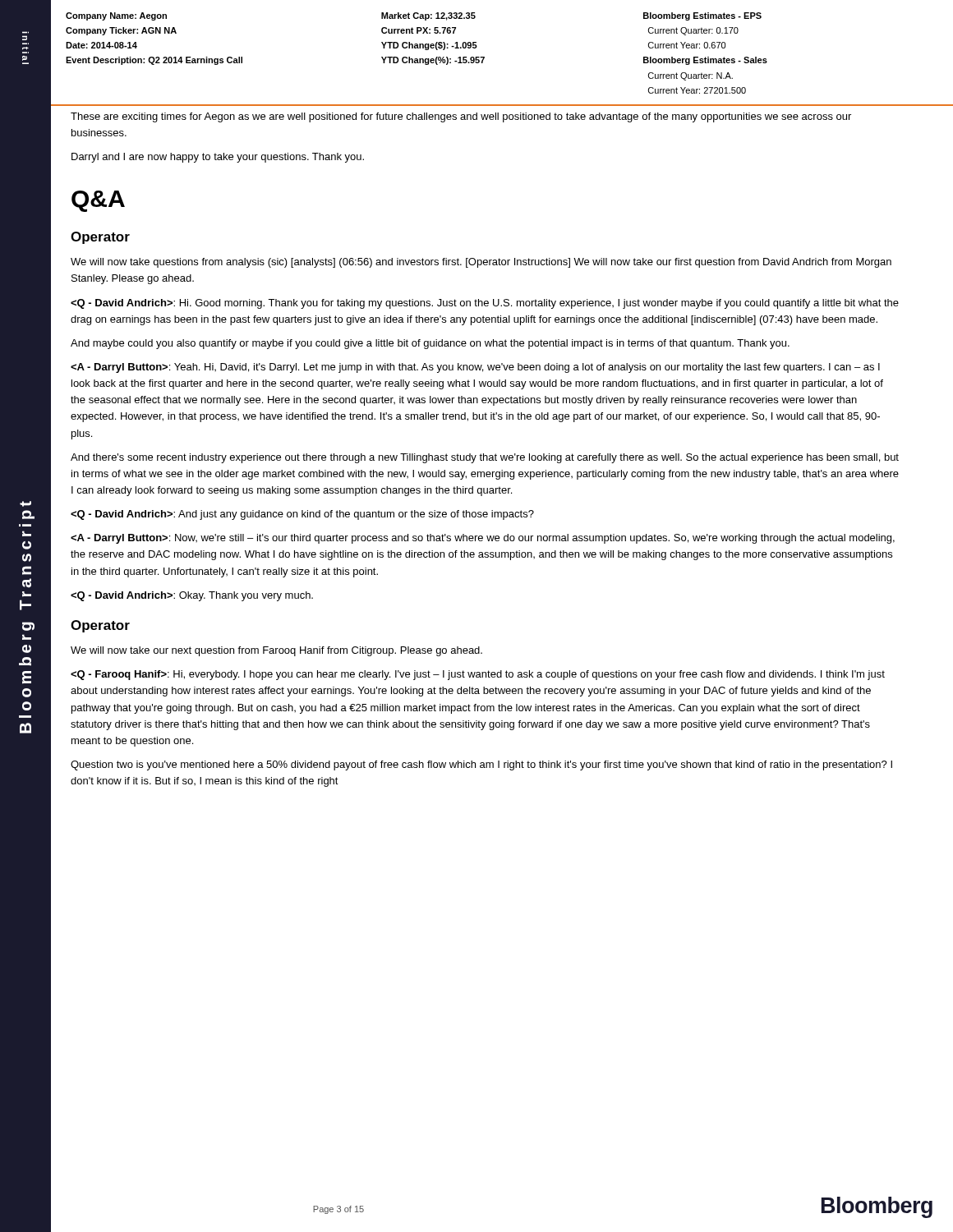Navigate to the text starting ": Hi, everybody. I hope you can"
The image size is (953, 1232).
[478, 707]
